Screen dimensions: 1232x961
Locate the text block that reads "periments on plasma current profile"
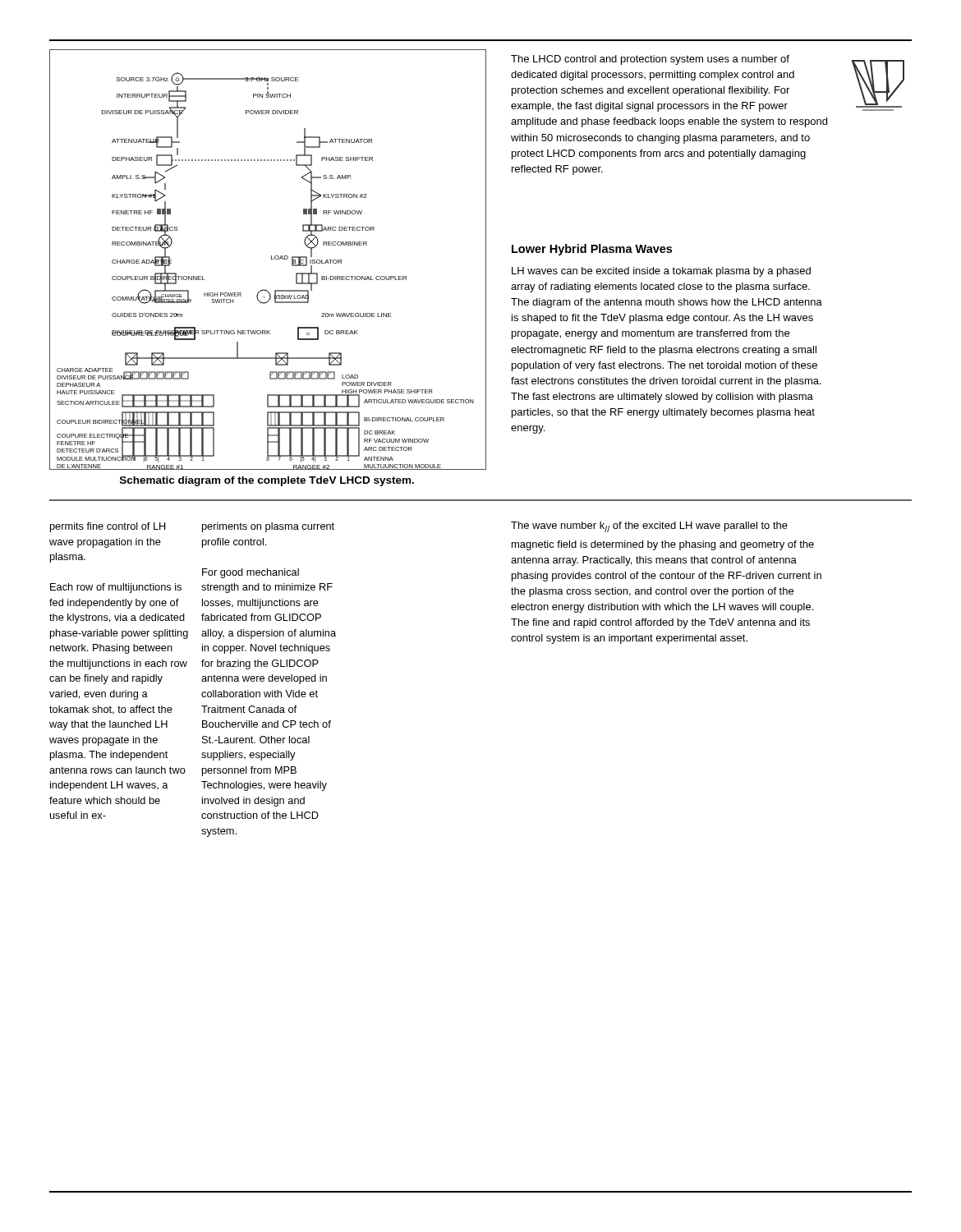point(269,678)
